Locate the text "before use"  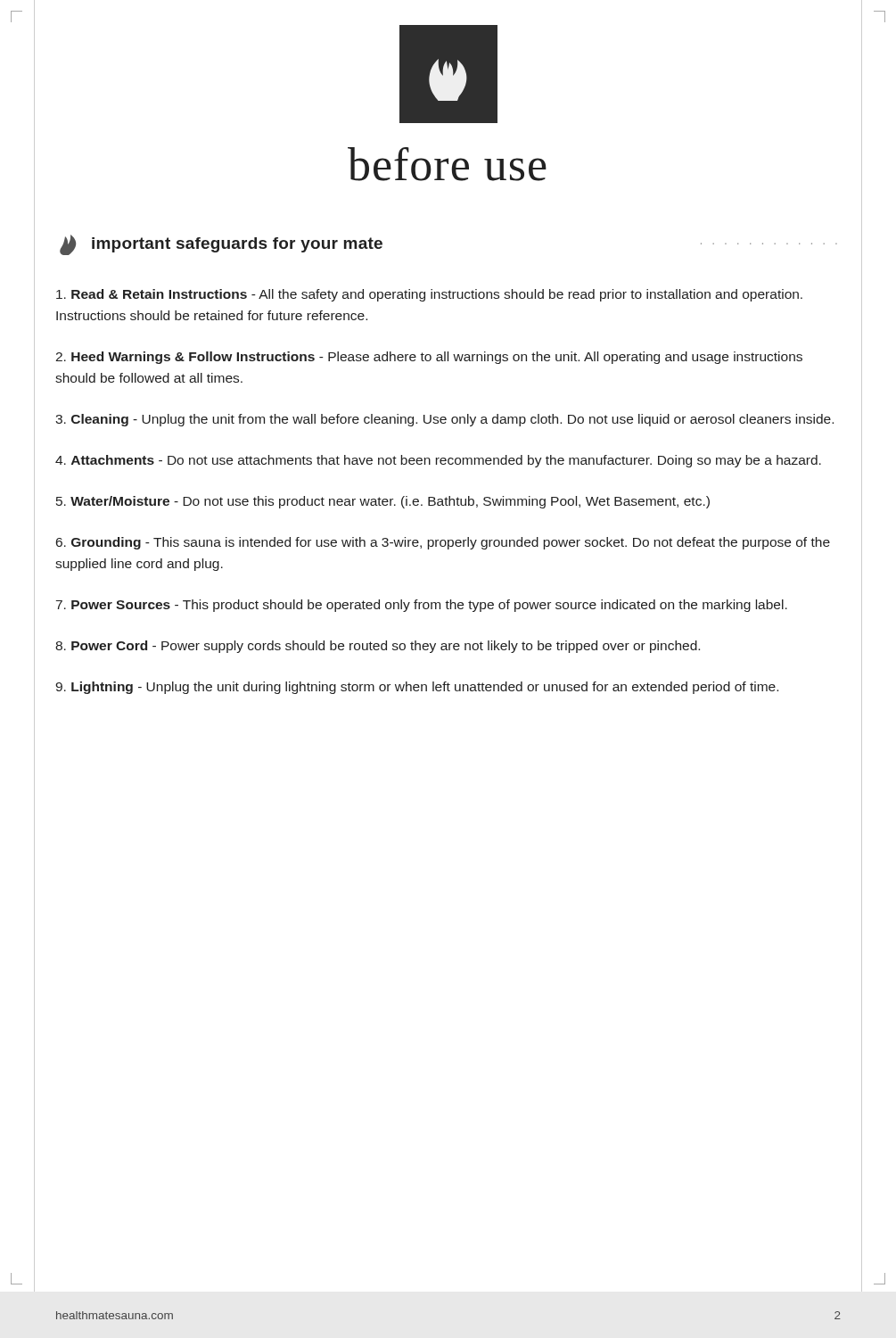(x=448, y=165)
